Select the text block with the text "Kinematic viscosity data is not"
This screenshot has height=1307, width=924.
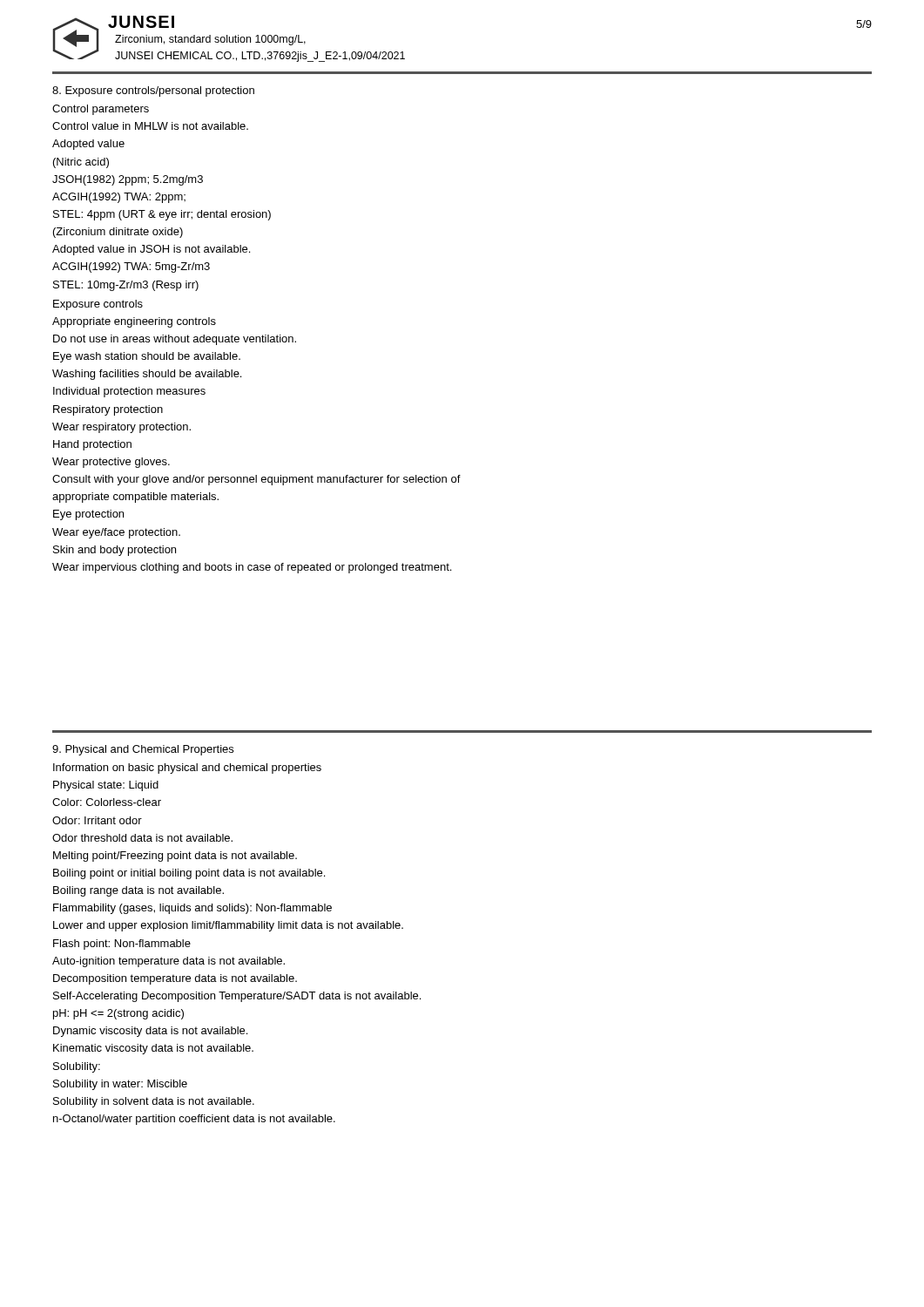(153, 1048)
